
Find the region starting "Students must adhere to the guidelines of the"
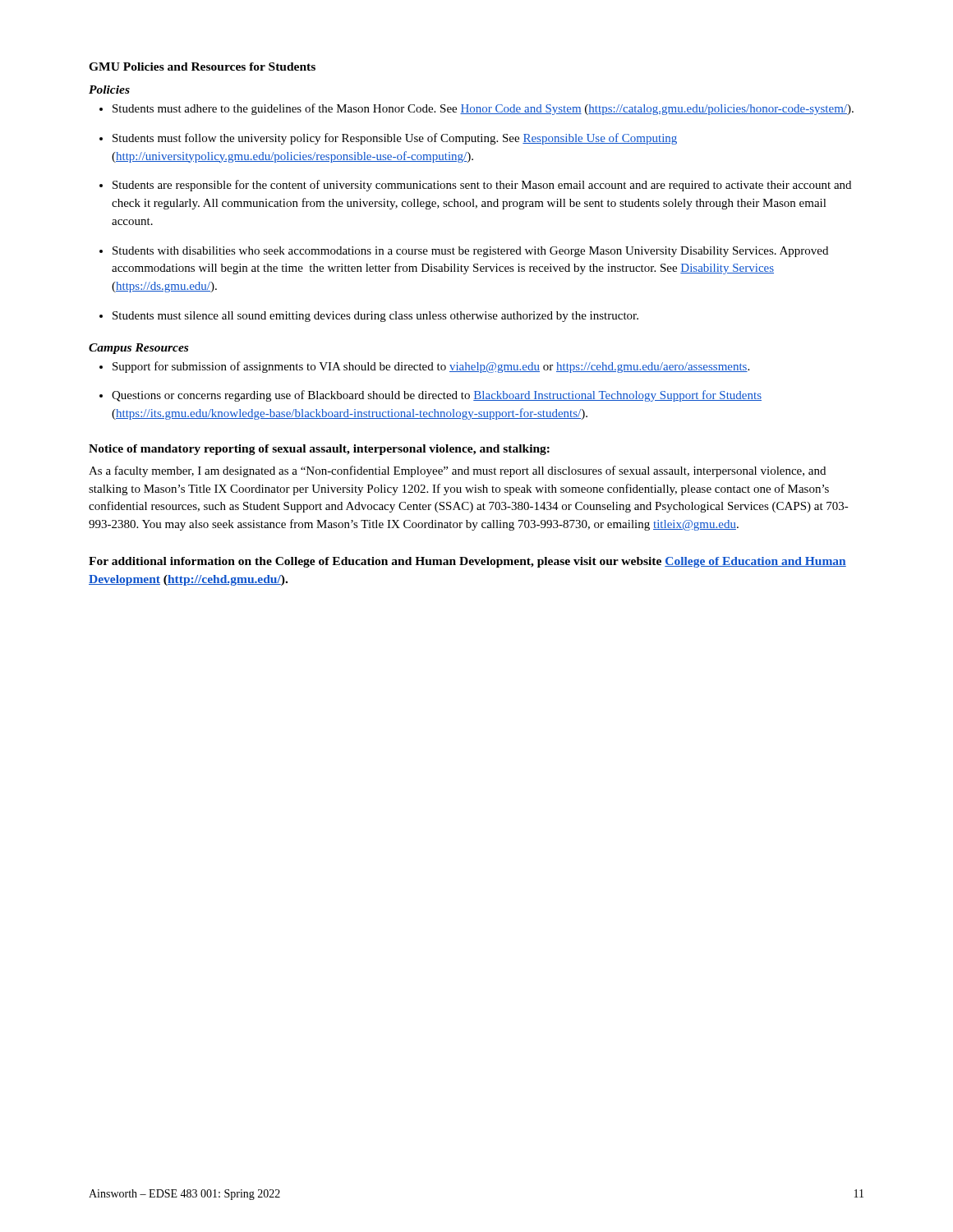(x=488, y=109)
